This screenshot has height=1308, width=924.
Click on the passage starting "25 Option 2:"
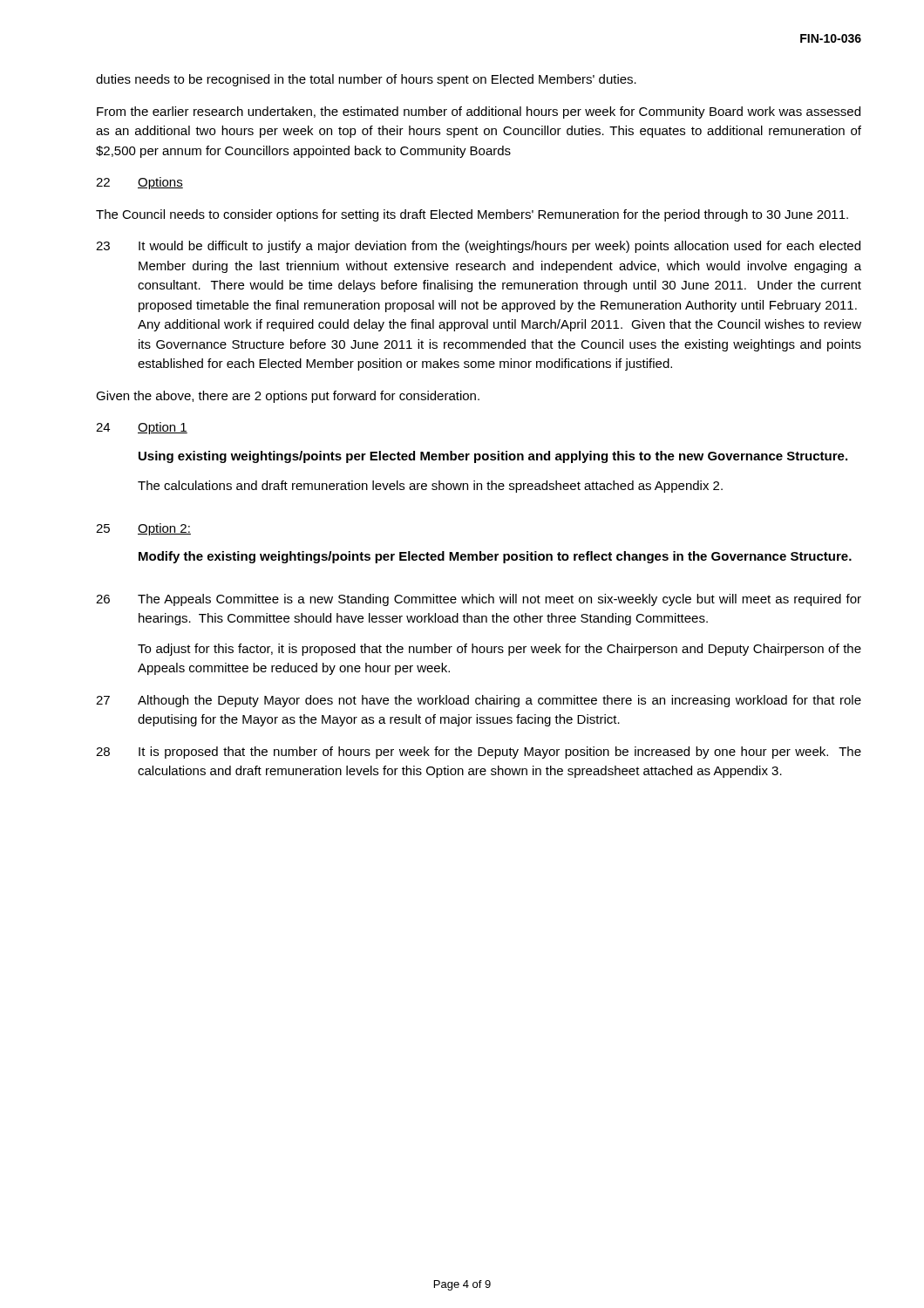click(x=479, y=548)
